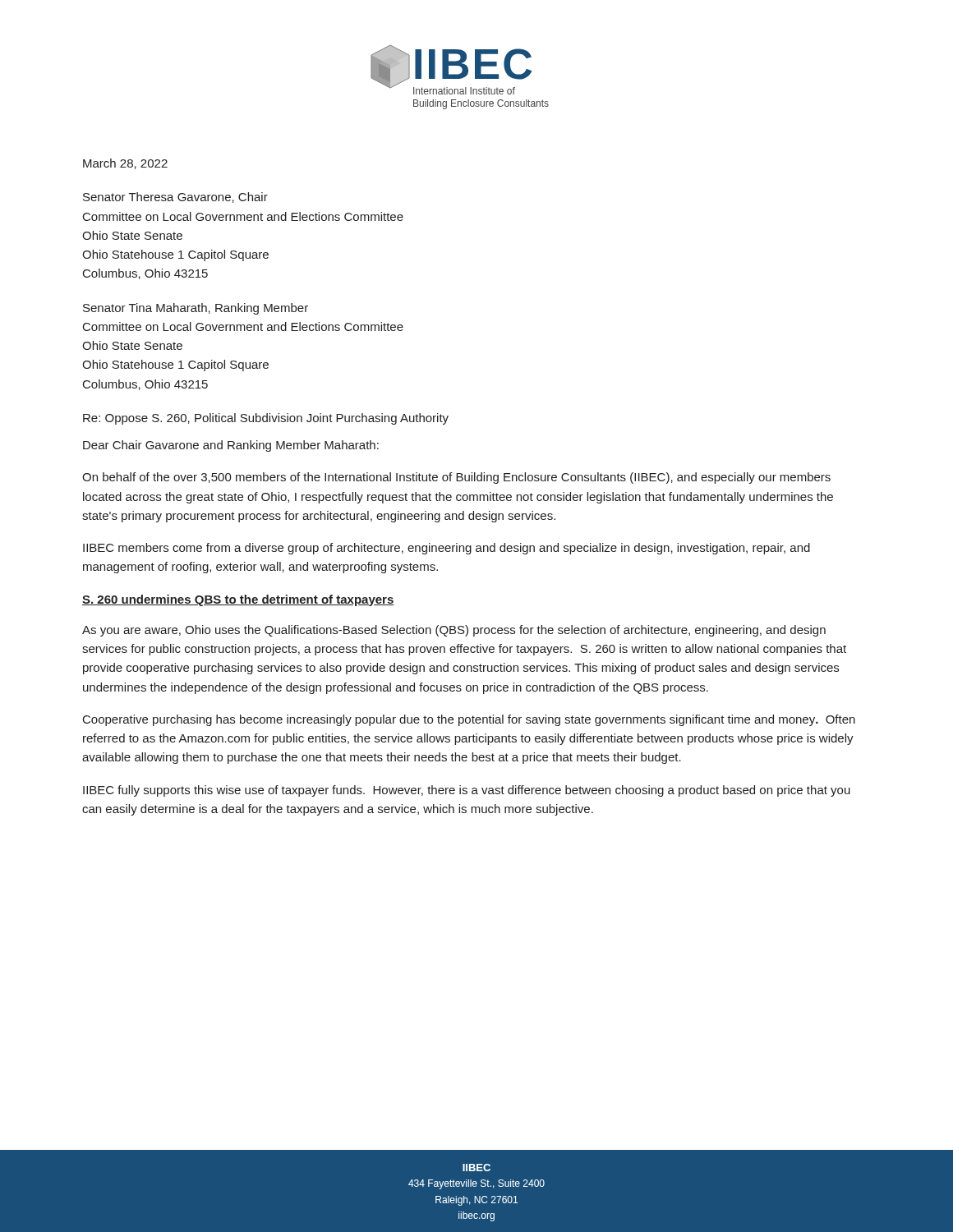Find the text block containing "Senator Tina Maharath, Ranking Member Committee on Local"
This screenshot has width=953, height=1232.
click(196, 309)
